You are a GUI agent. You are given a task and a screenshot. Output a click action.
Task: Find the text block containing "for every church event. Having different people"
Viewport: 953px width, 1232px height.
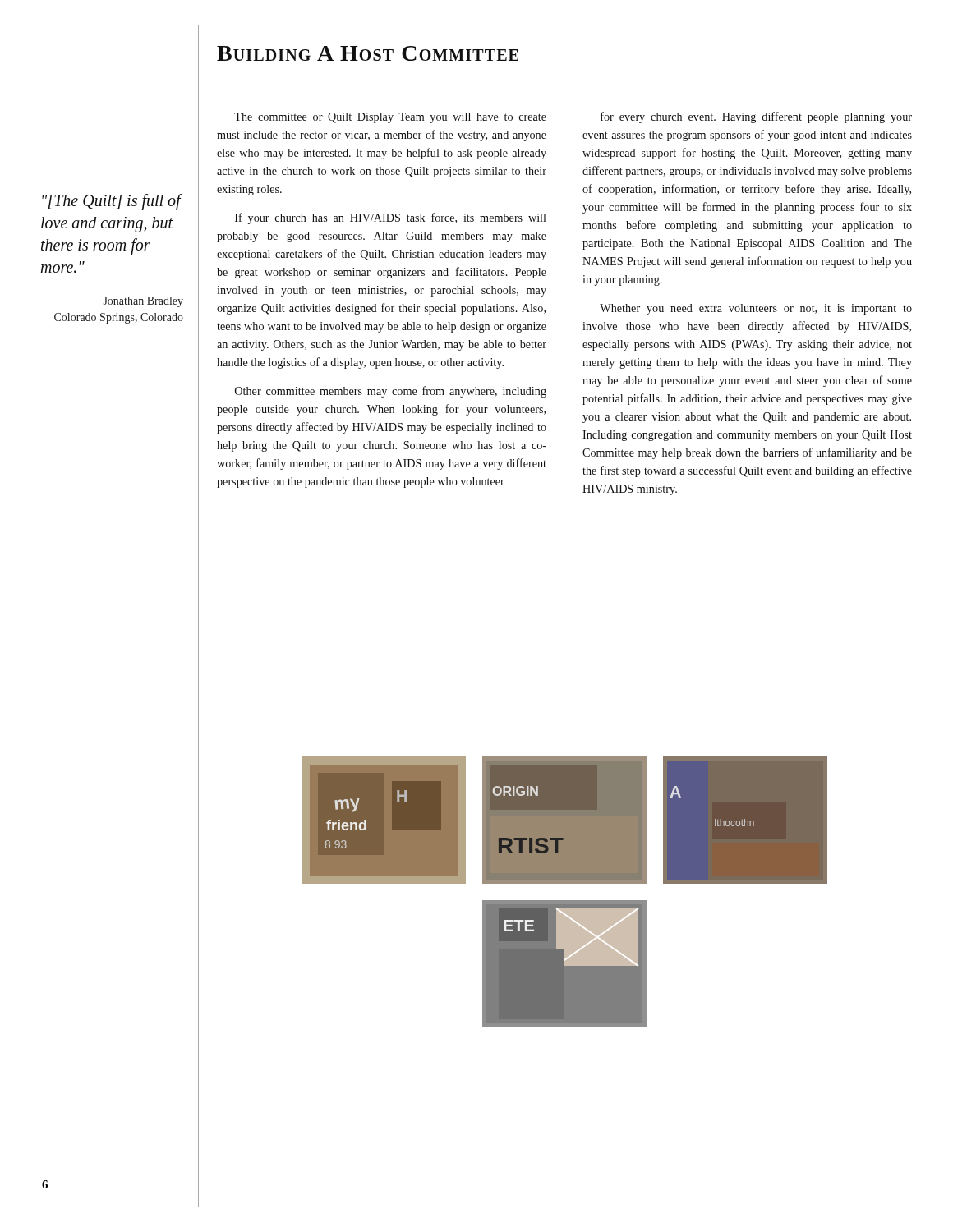[x=747, y=303]
